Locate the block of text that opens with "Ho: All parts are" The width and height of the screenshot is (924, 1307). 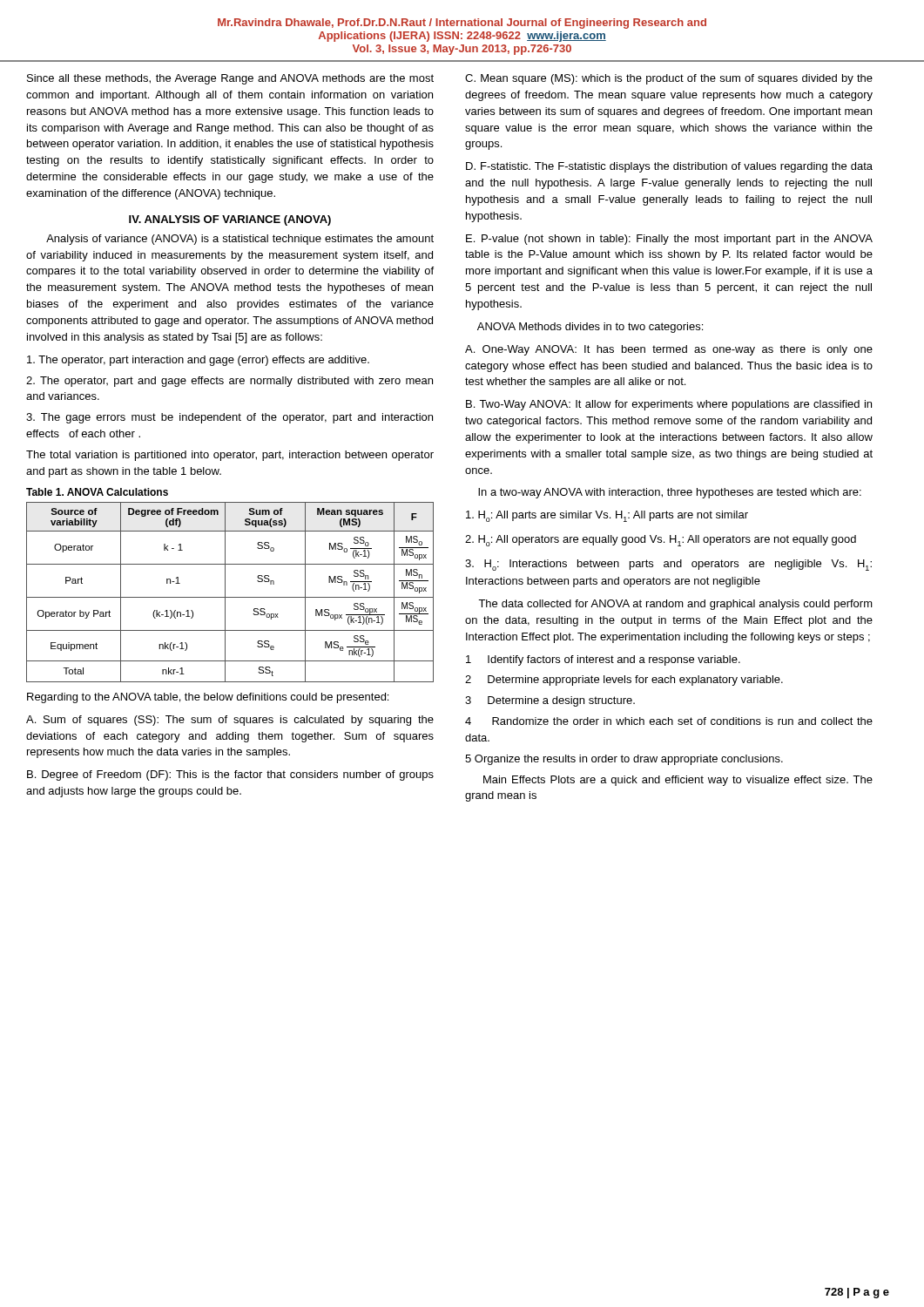pos(669,549)
